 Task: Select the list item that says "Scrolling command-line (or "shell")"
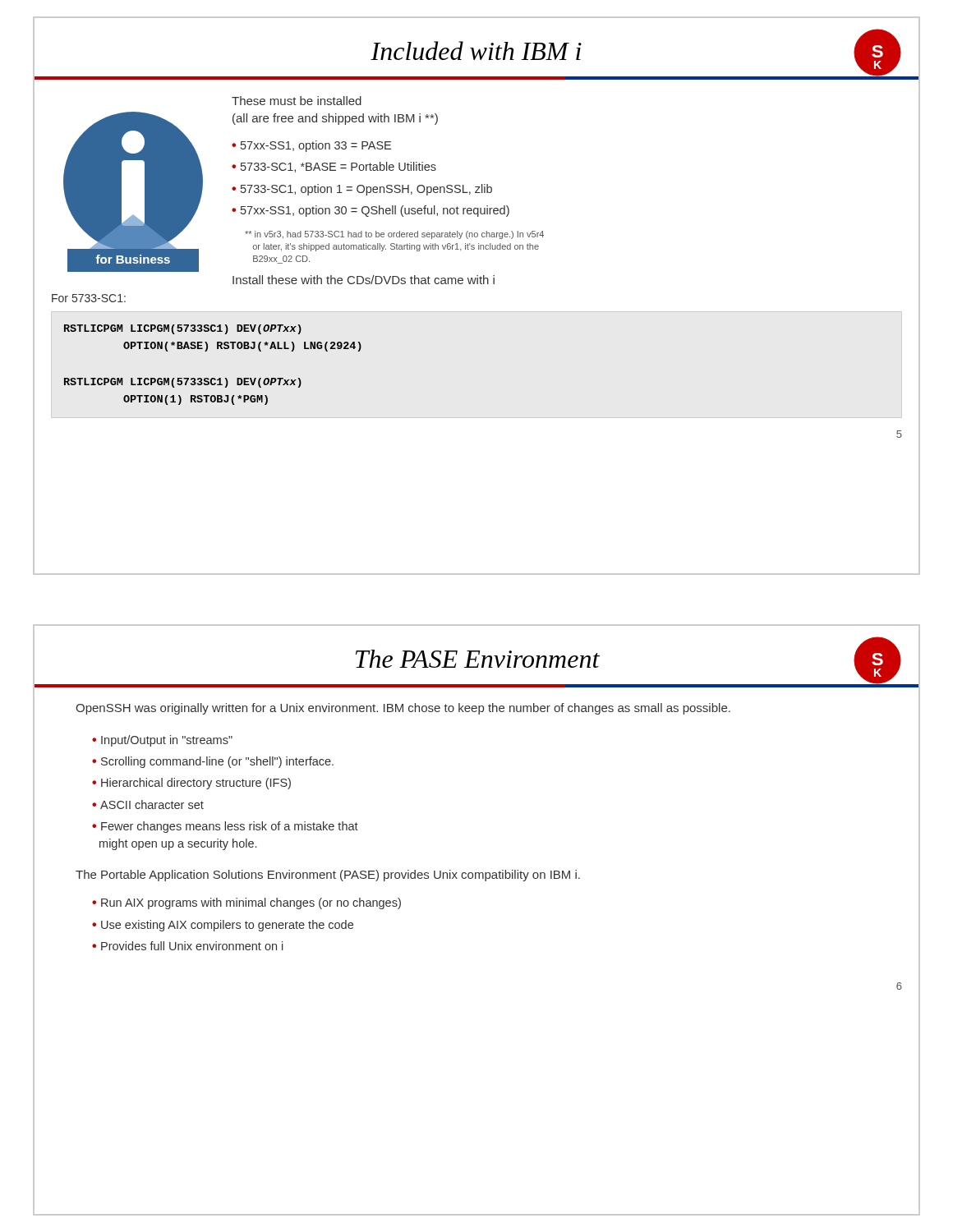tap(217, 761)
